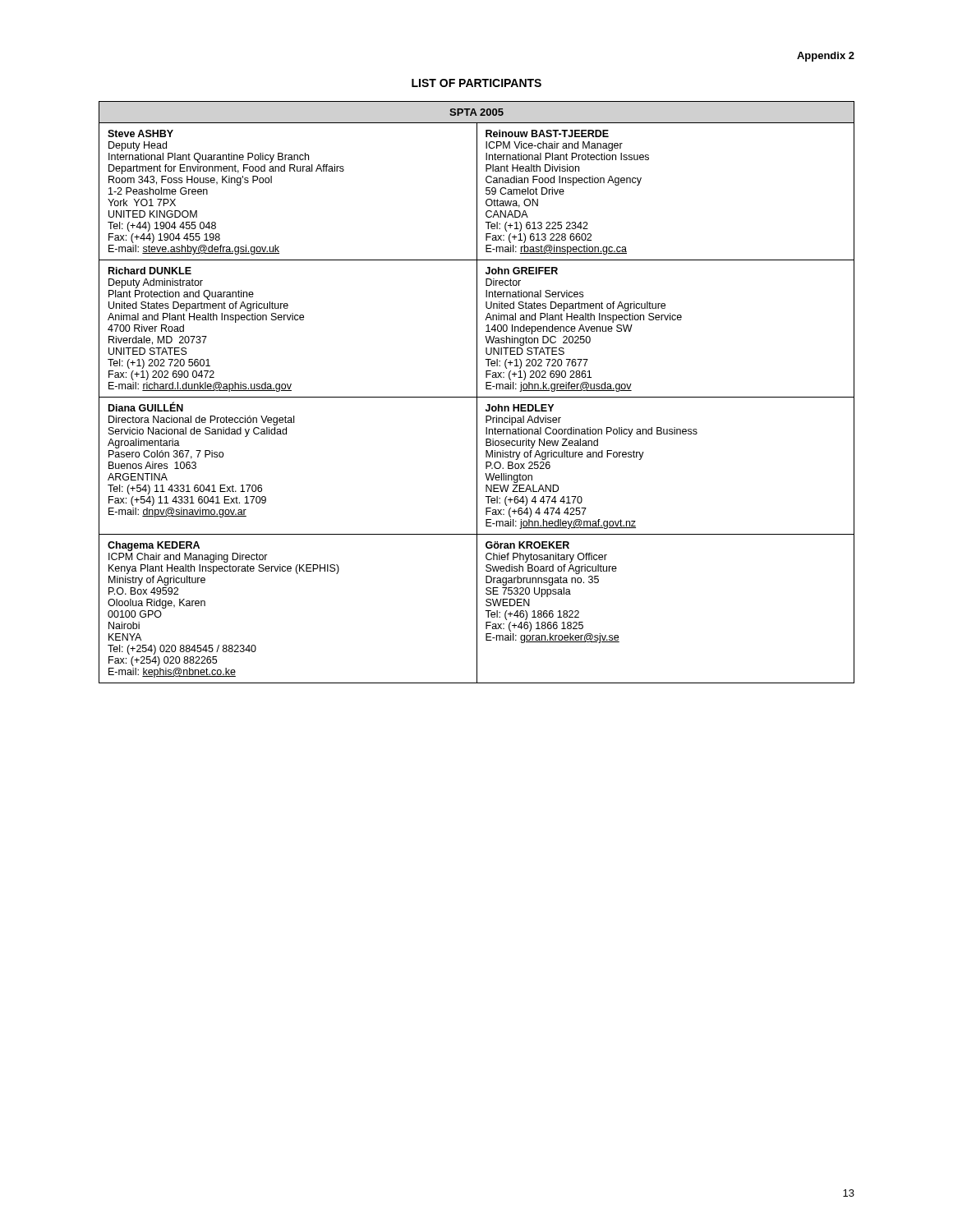Viewport: 953px width, 1232px height.
Task: Click where it says "LIST OF PARTICIPANTS"
Action: point(476,83)
